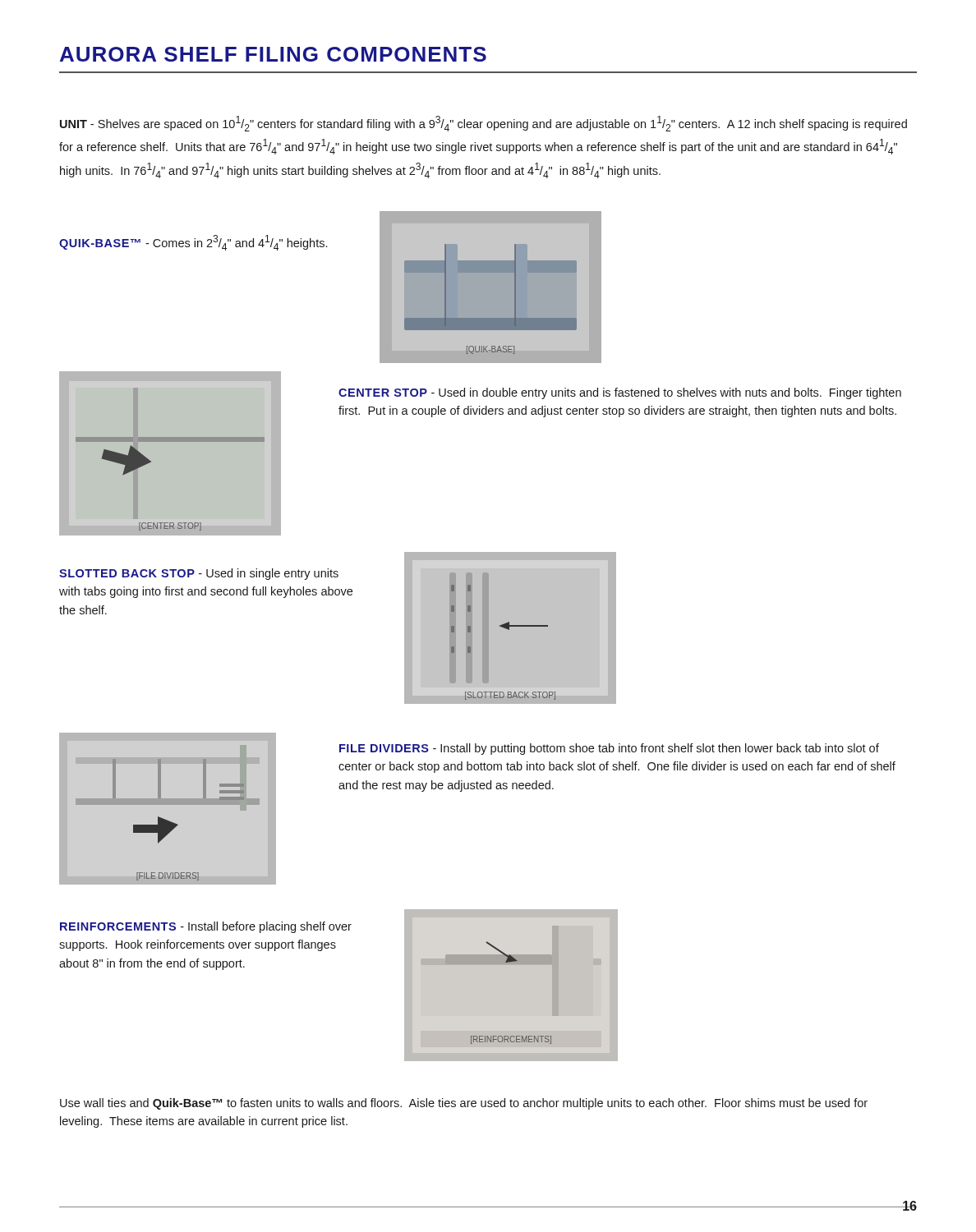976x1232 pixels.
Task: Click on the text block that says "Use wall ties and Quik-Base™ to"
Action: pos(463,1112)
